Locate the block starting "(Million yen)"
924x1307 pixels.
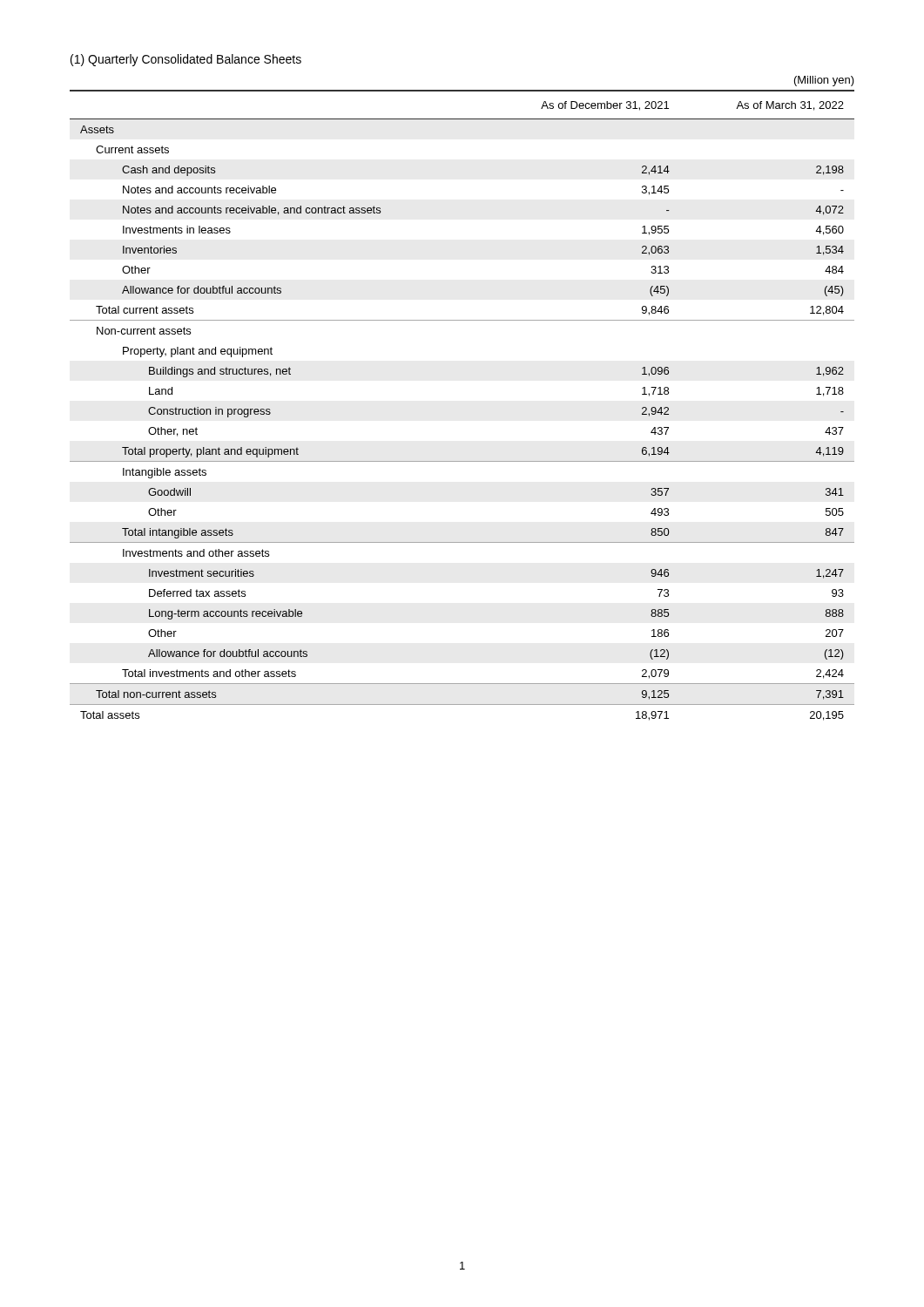pyautogui.click(x=824, y=80)
